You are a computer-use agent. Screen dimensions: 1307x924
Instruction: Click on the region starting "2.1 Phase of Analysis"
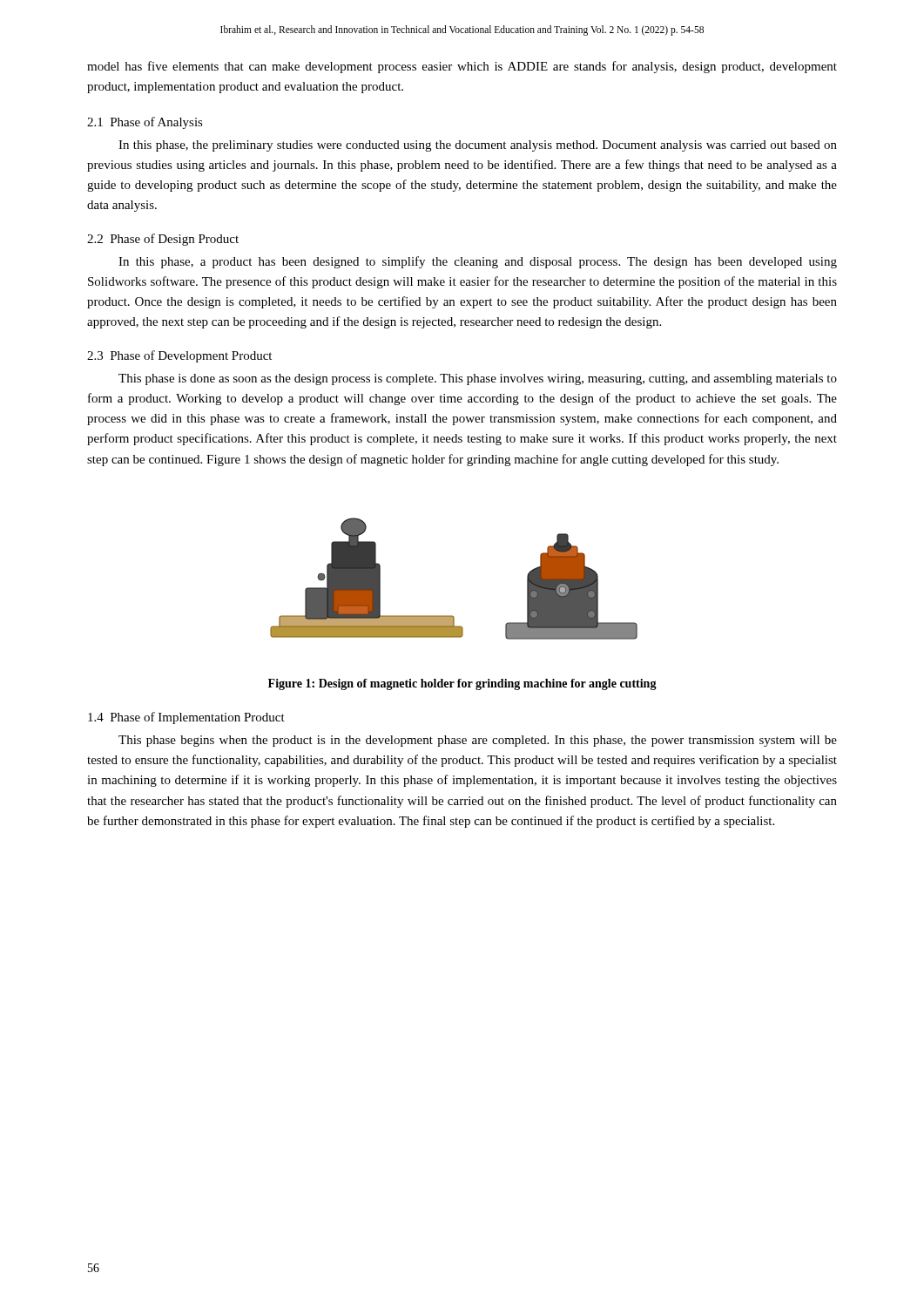[x=145, y=122]
